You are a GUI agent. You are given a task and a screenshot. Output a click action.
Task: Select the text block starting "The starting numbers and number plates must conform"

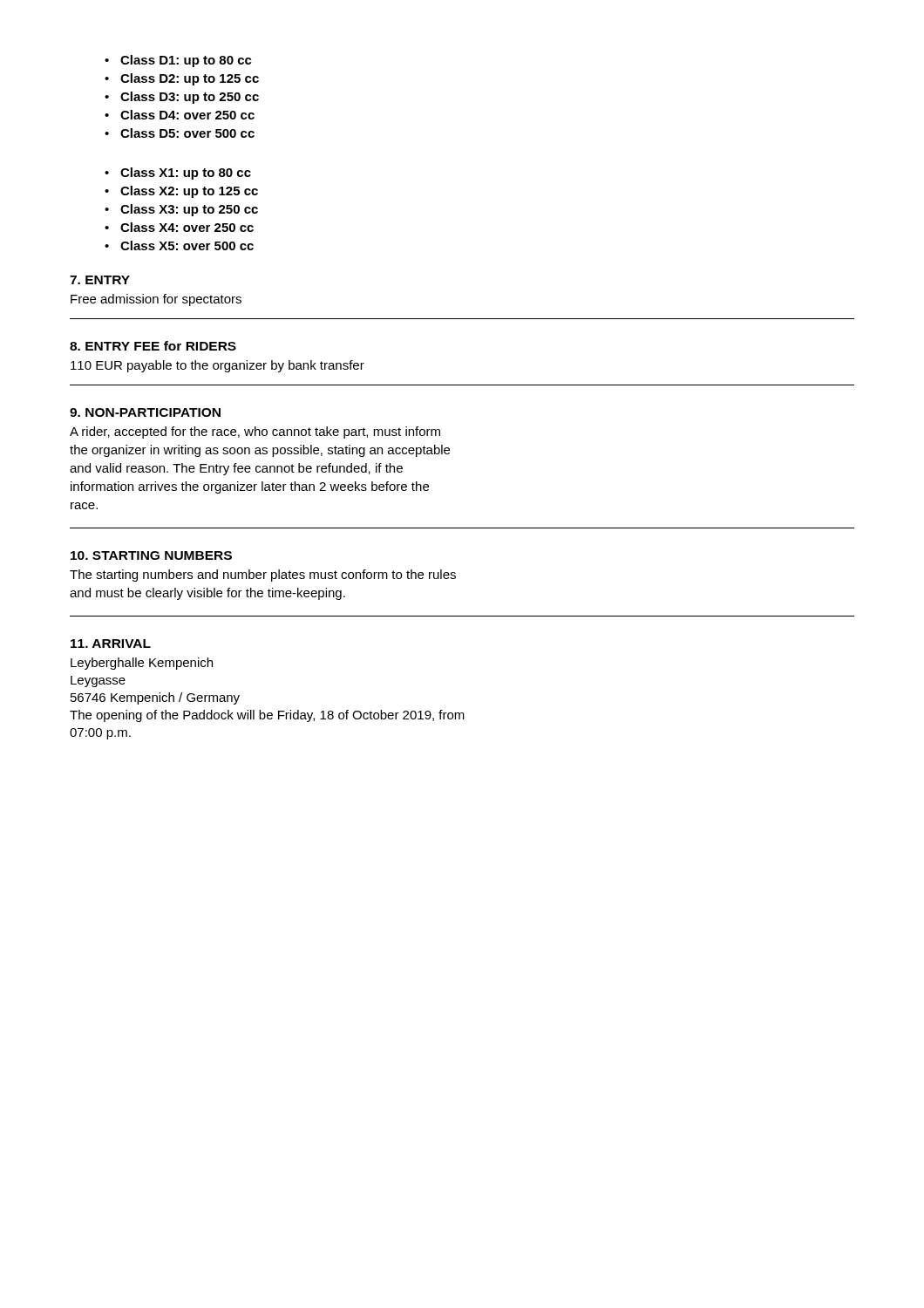pos(462,583)
